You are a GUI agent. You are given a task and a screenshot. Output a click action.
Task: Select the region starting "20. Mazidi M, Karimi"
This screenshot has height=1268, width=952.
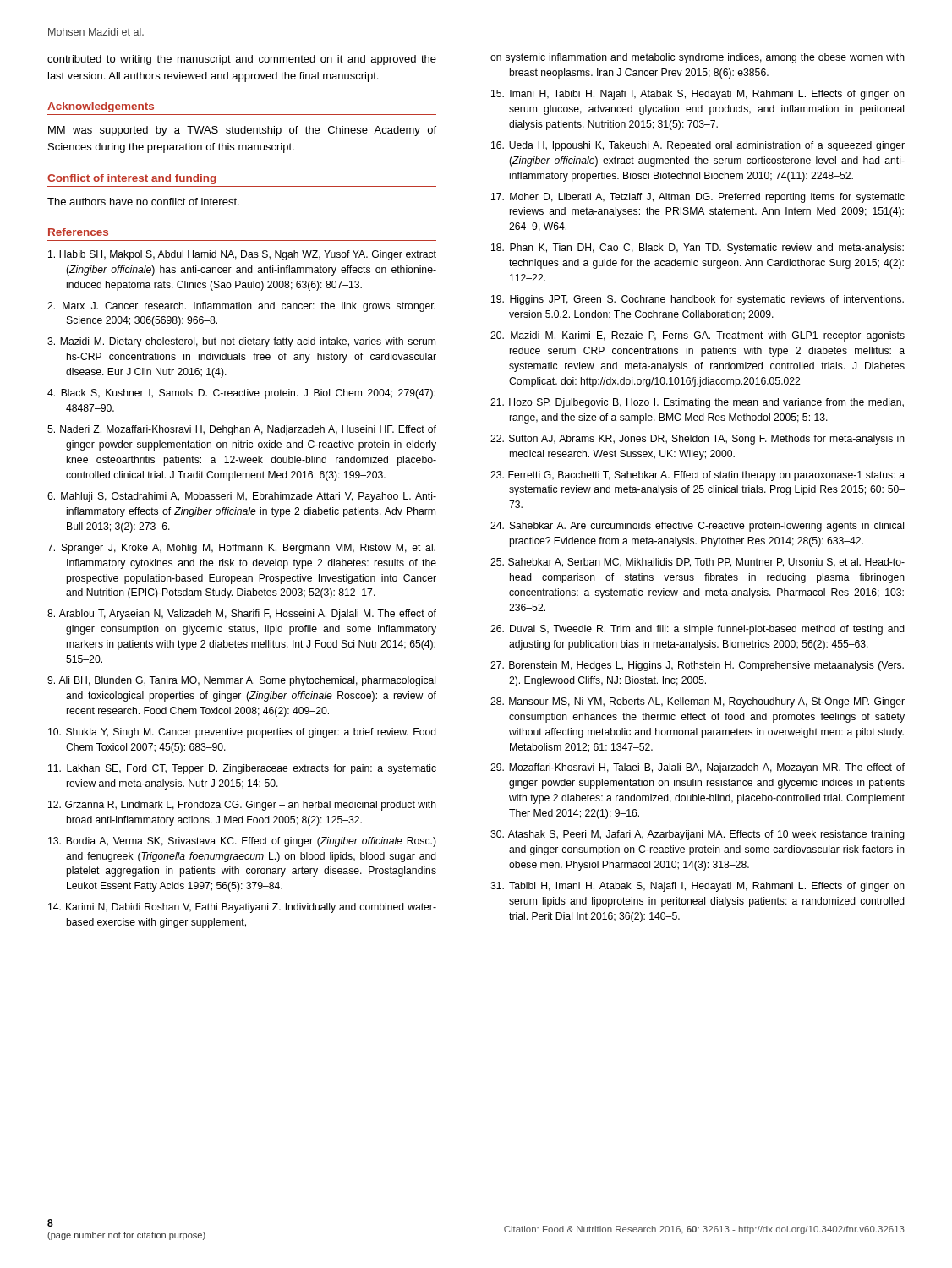coord(698,358)
